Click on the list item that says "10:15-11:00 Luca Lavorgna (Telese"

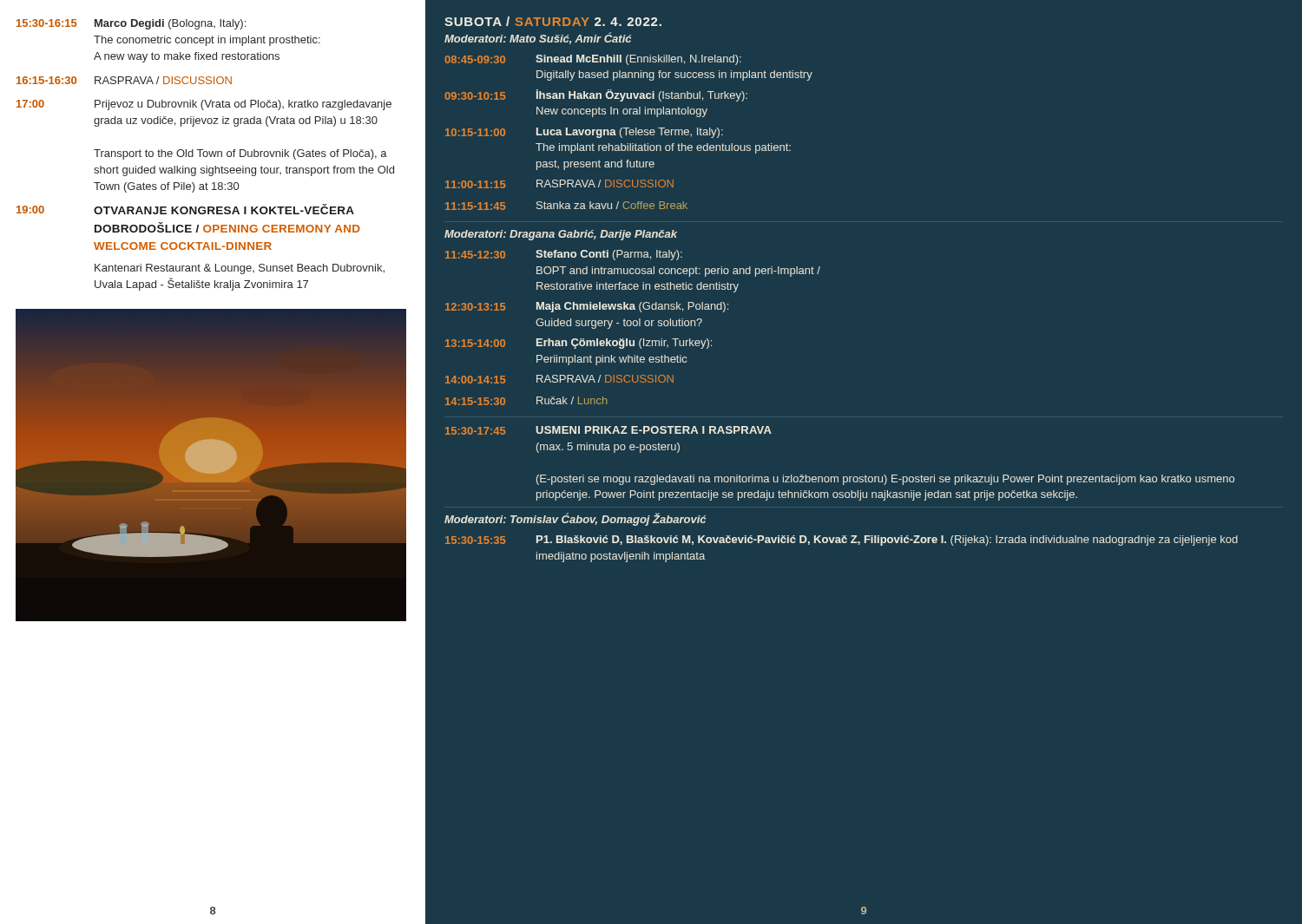pyautogui.click(x=584, y=133)
